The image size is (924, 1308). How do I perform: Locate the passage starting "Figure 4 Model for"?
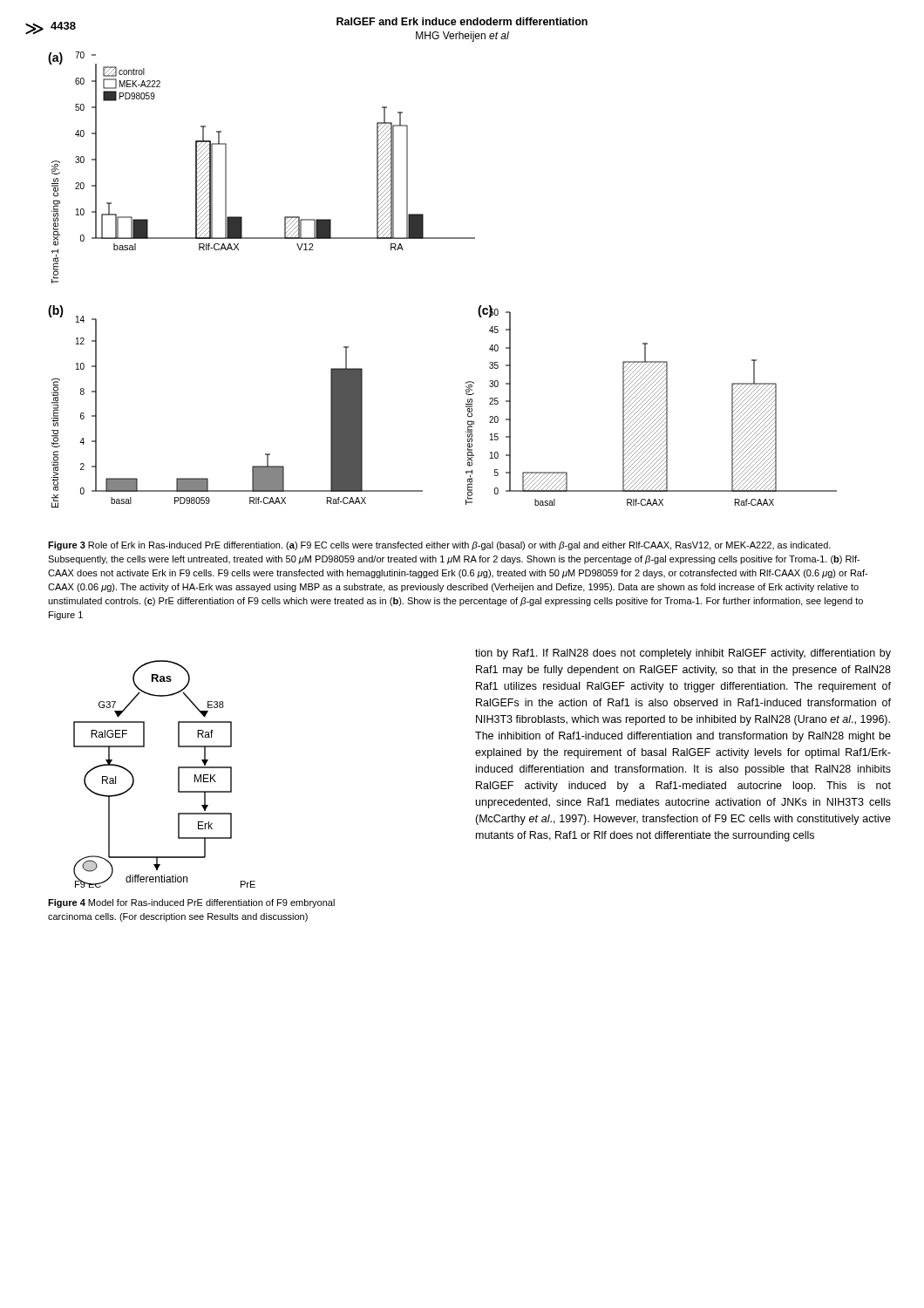coord(191,909)
